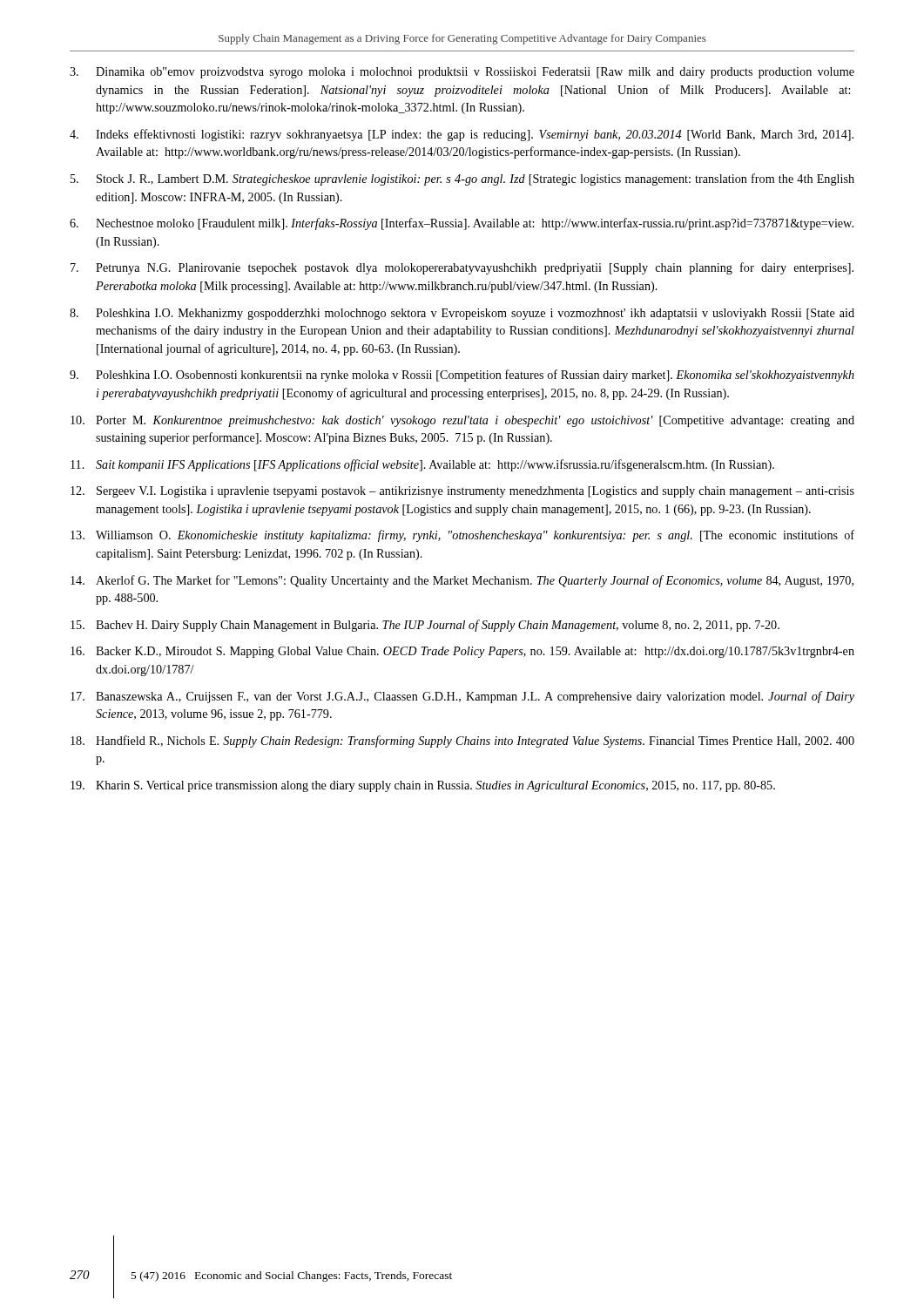Where is the passage that starts "13. Williamson O. Ekonomicheskie instituty kapitalizma: firmy,"?
The height and width of the screenshot is (1307, 924).
coord(462,545)
